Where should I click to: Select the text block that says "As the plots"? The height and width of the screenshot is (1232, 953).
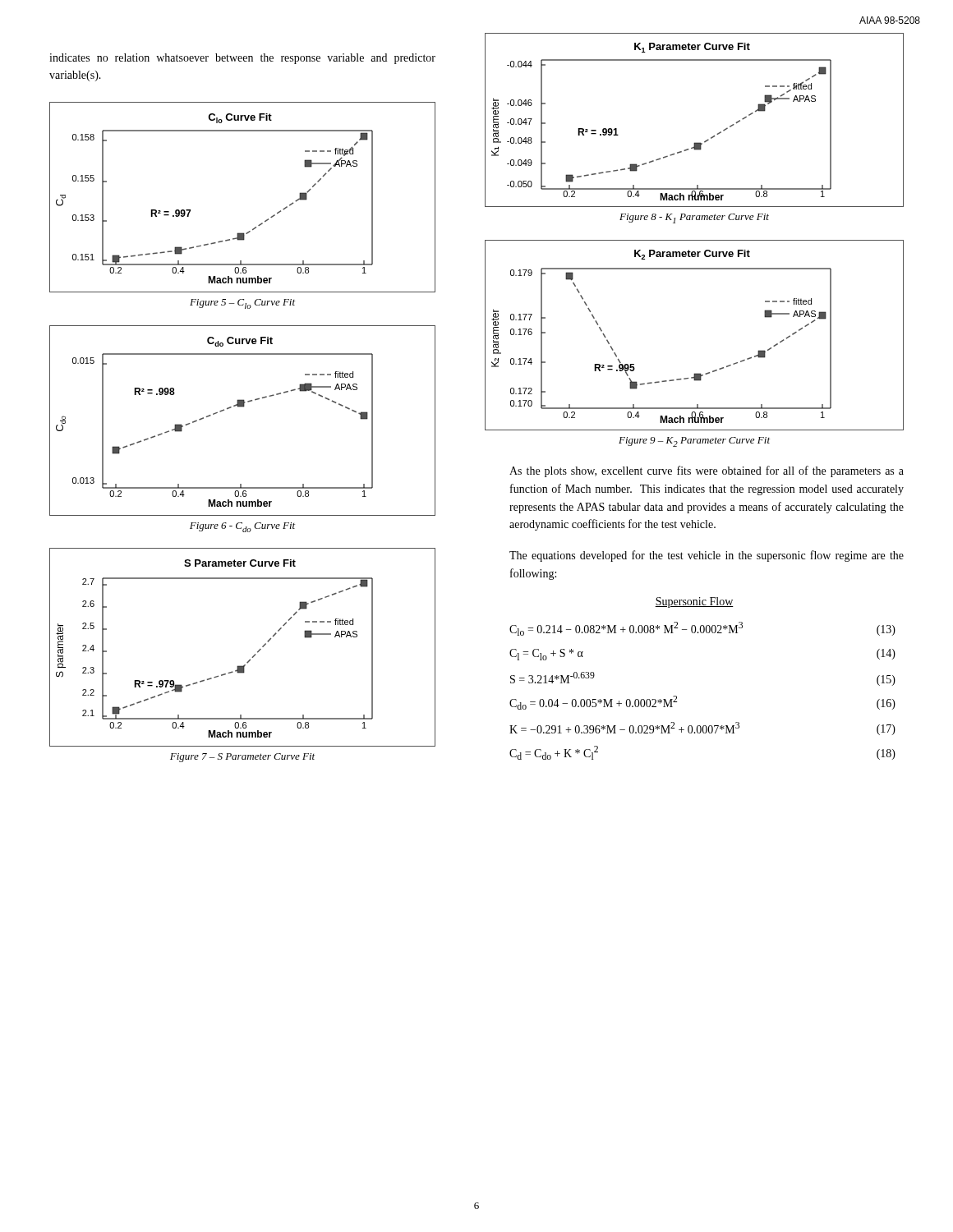coord(707,498)
